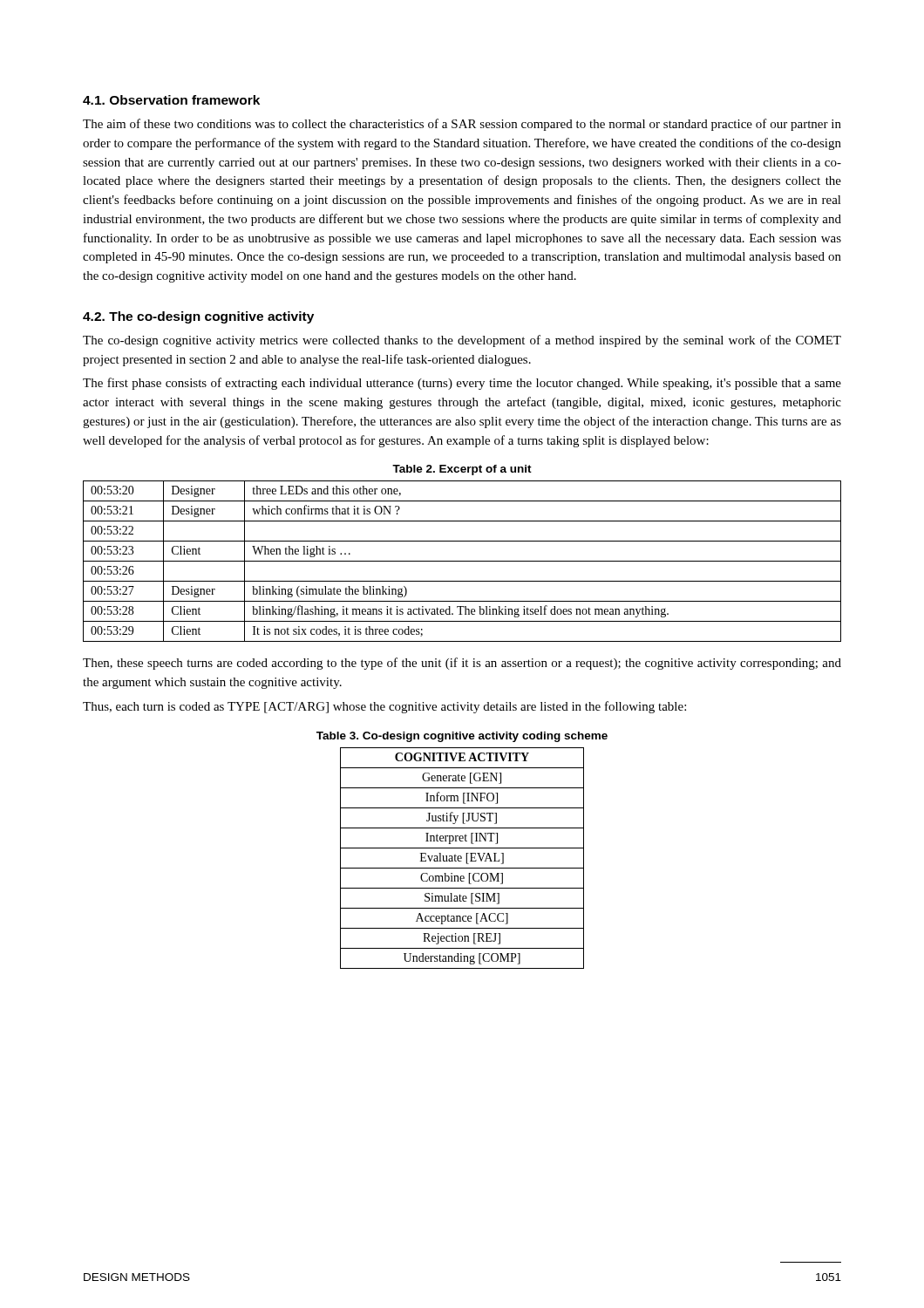The width and height of the screenshot is (924, 1308).
Task: Point to the block starting "The first phase consists"
Action: pyautogui.click(x=462, y=411)
